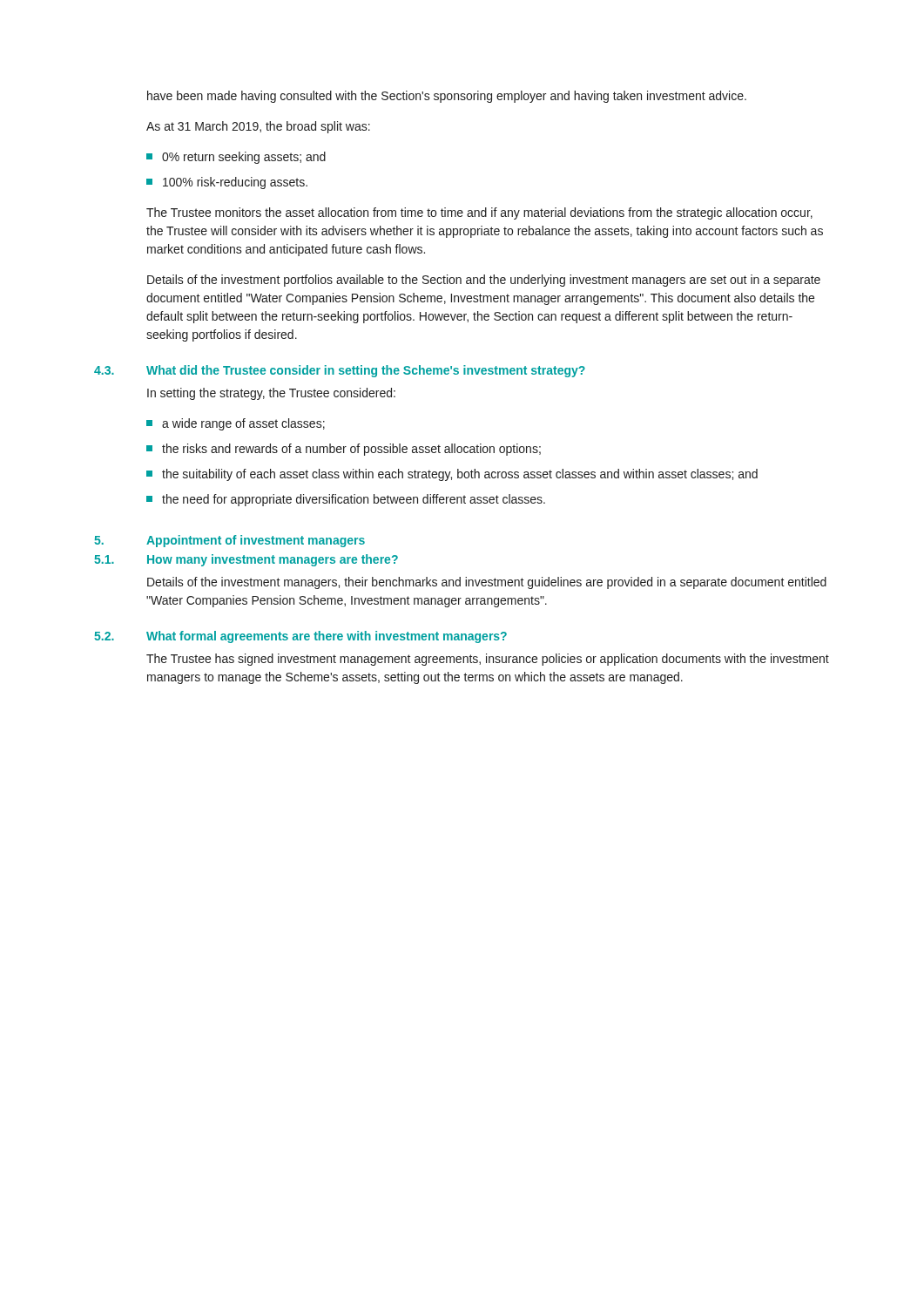
Task: Select the section header with the text "5.2. What formal agreements are there with"
Action: pos(301,636)
